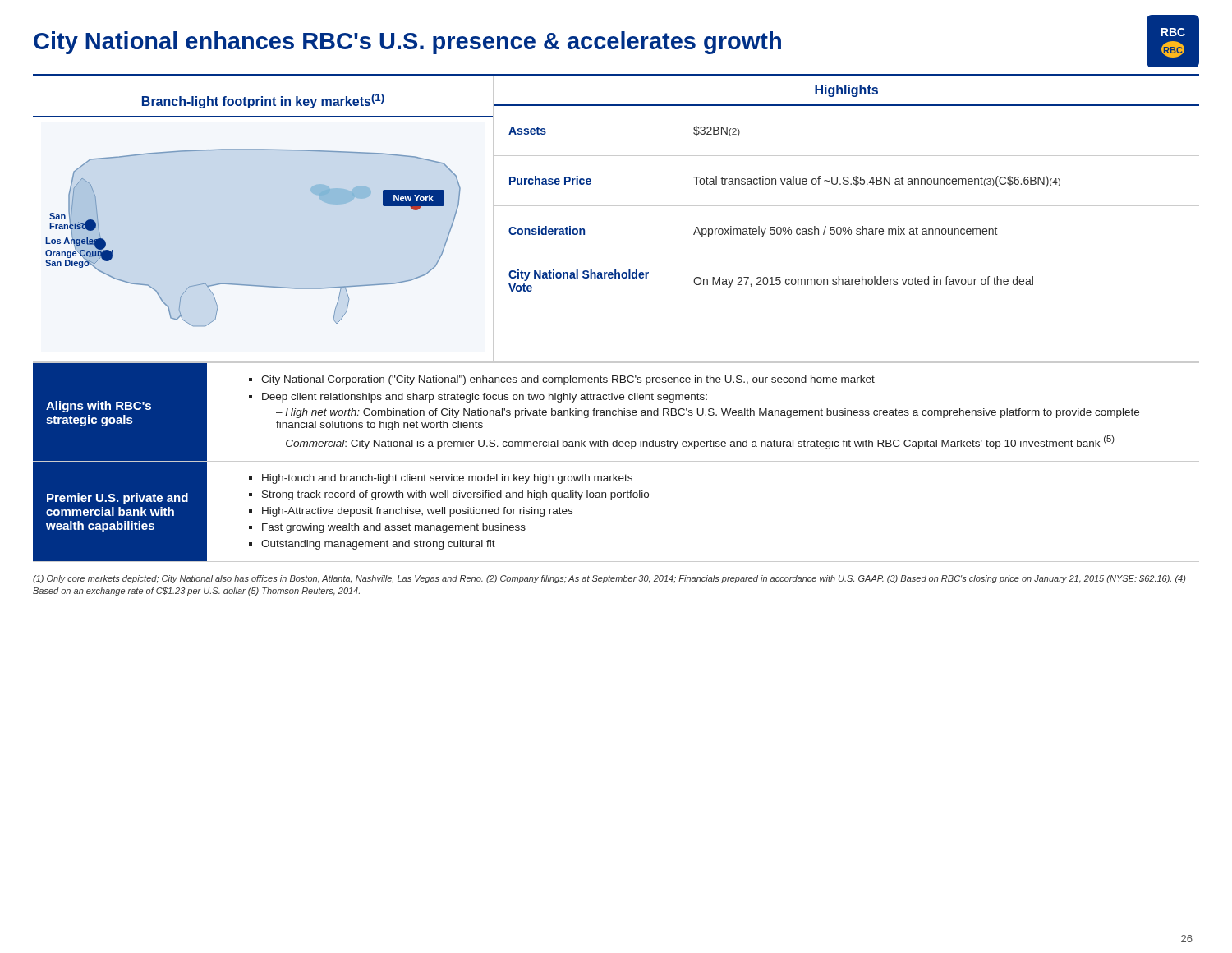Find the text block starting "Deep client relationships"
This screenshot has height=953, width=1232.
tap(485, 397)
